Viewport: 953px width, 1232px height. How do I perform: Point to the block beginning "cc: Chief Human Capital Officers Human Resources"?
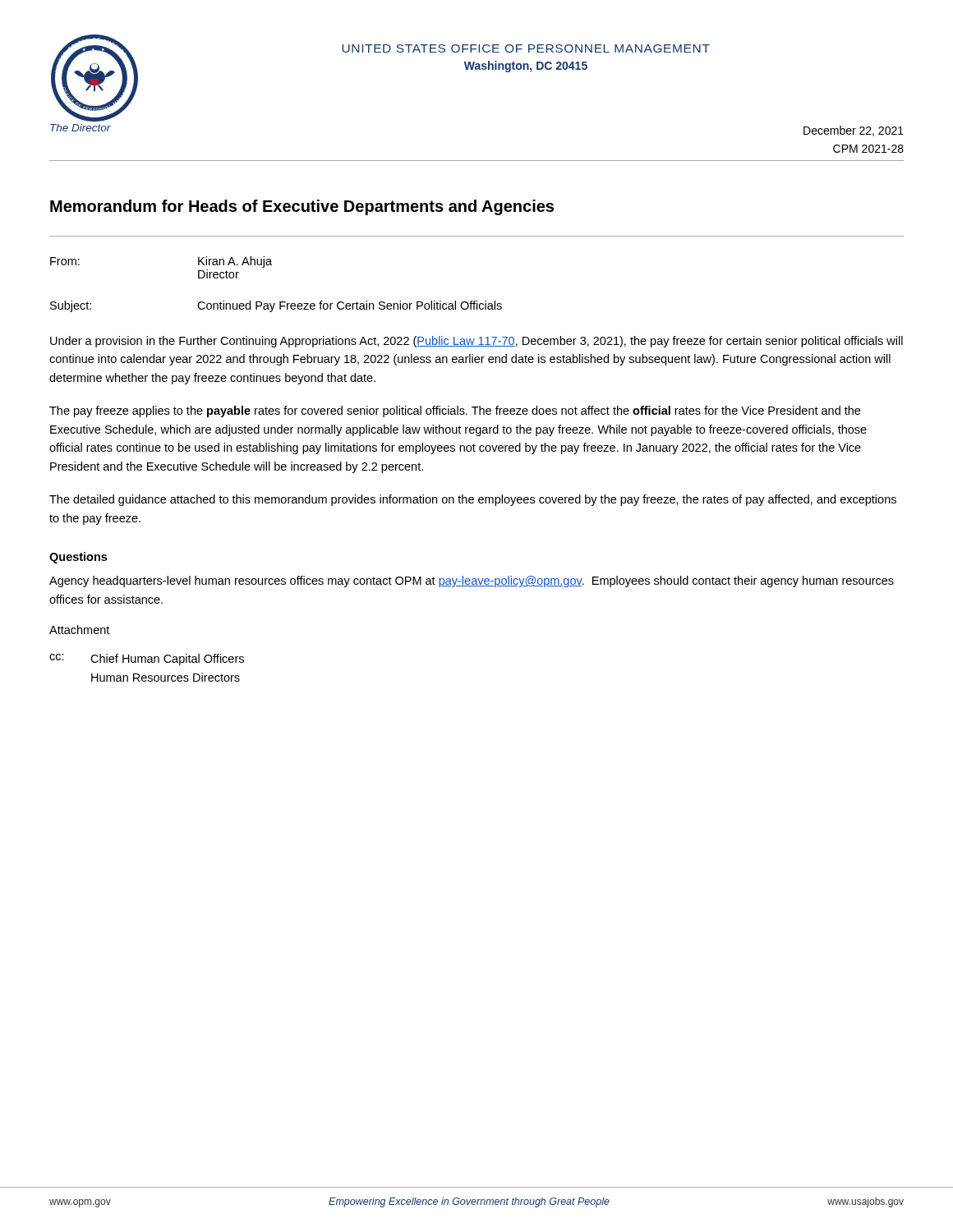[147, 660]
